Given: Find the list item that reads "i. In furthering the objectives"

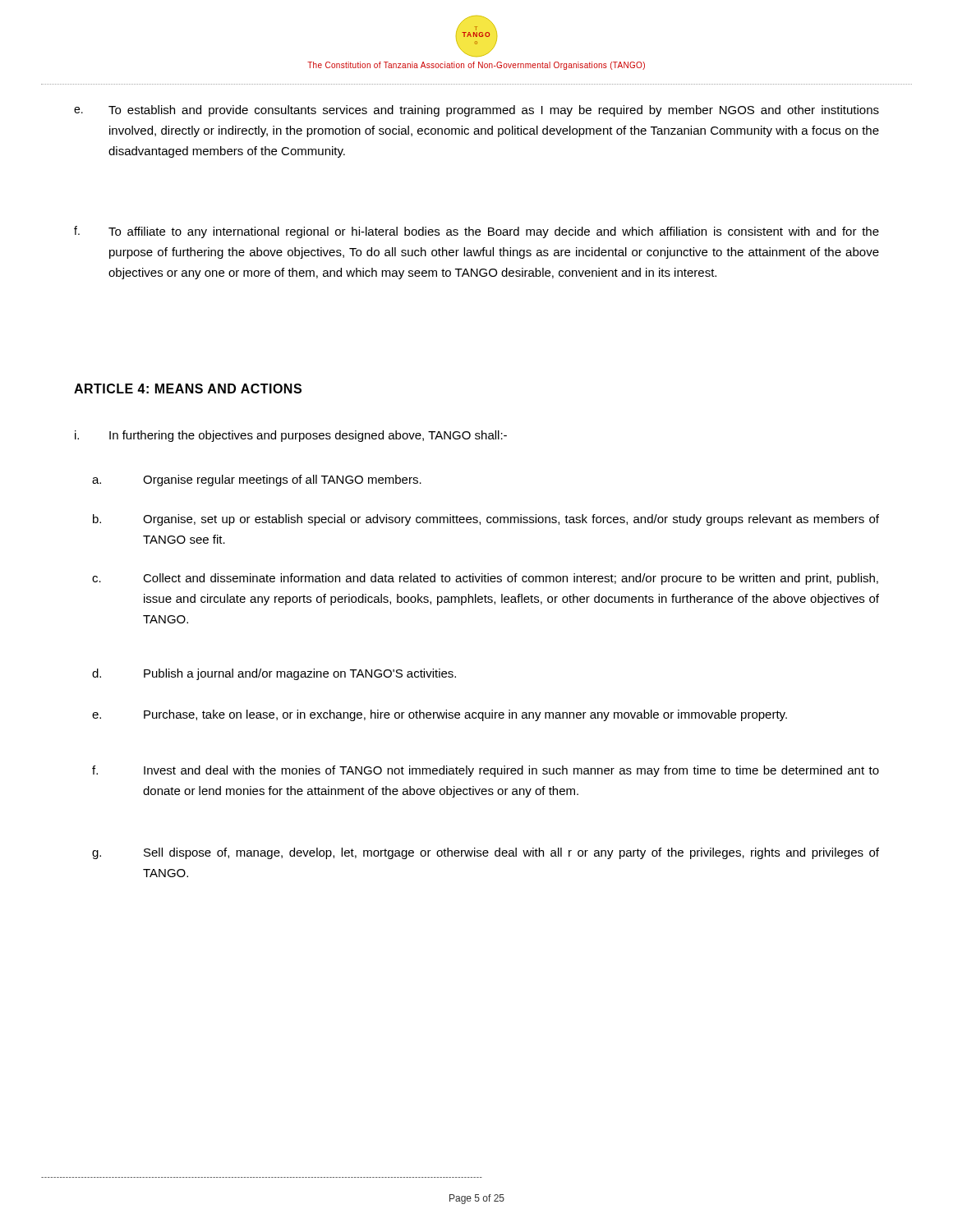Looking at the screenshot, I should pos(476,436).
